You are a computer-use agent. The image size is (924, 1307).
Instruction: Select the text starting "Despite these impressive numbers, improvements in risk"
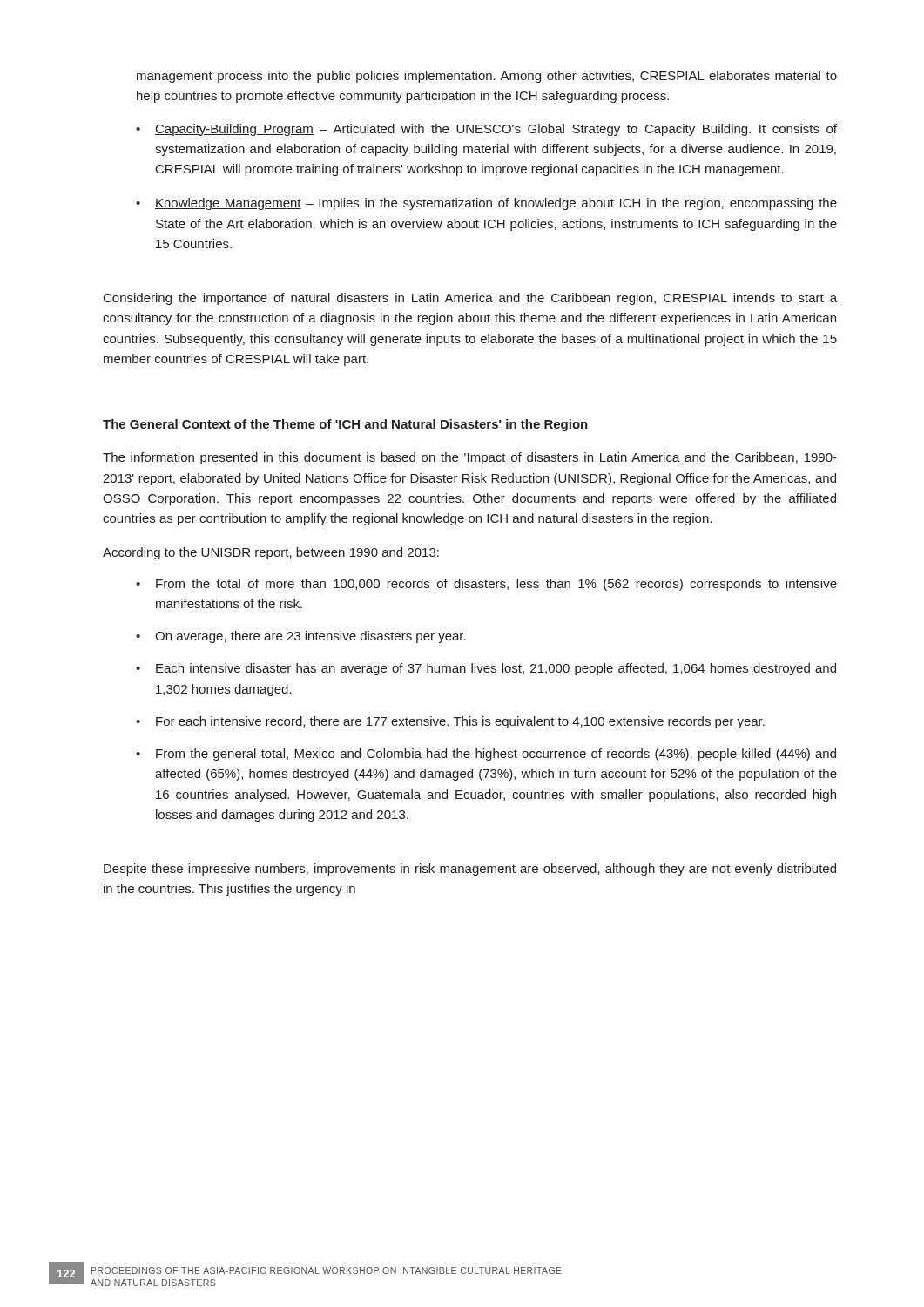[x=470, y=879]
